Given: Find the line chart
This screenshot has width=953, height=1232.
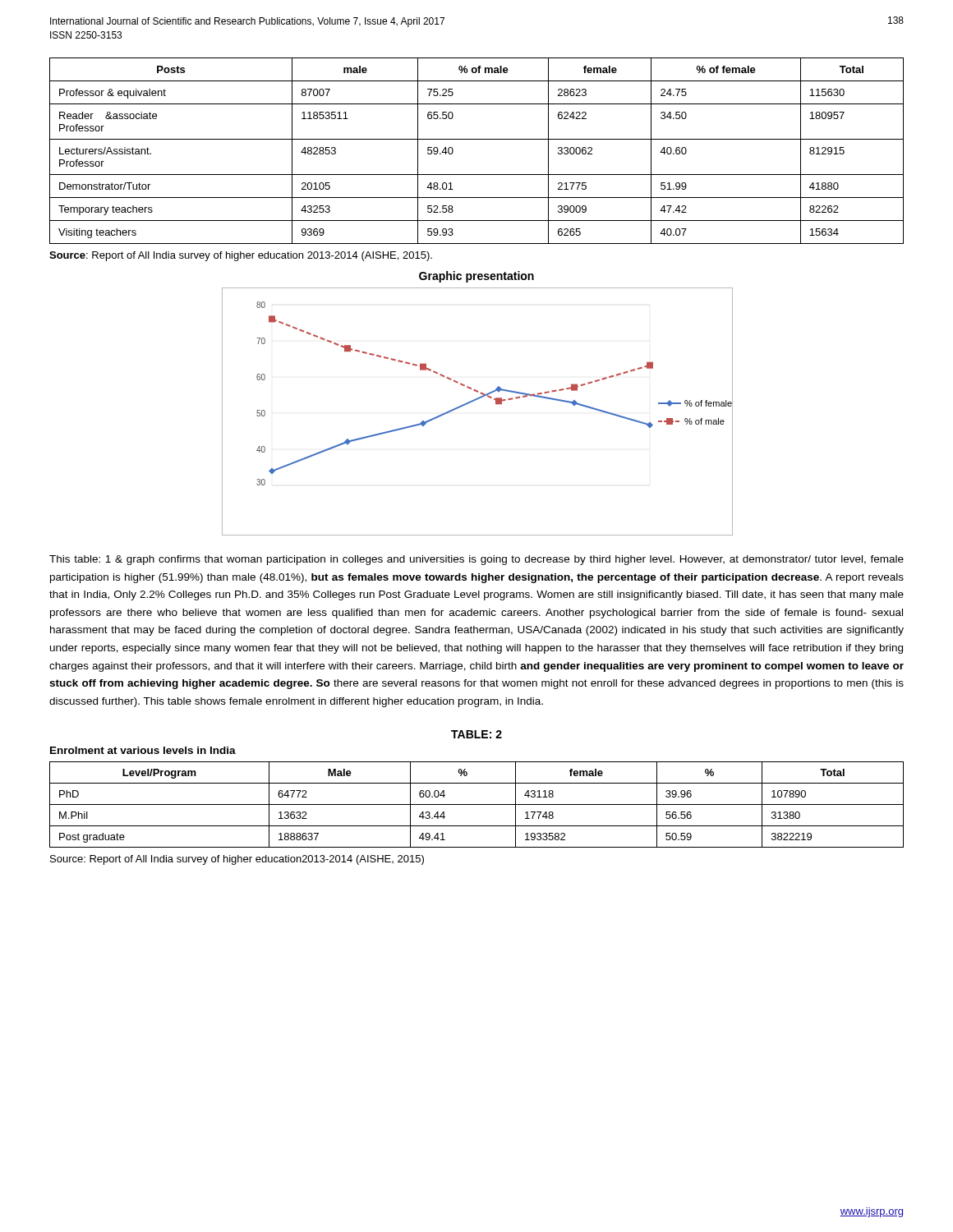Looking at the screenshot, I should [476, 411].
